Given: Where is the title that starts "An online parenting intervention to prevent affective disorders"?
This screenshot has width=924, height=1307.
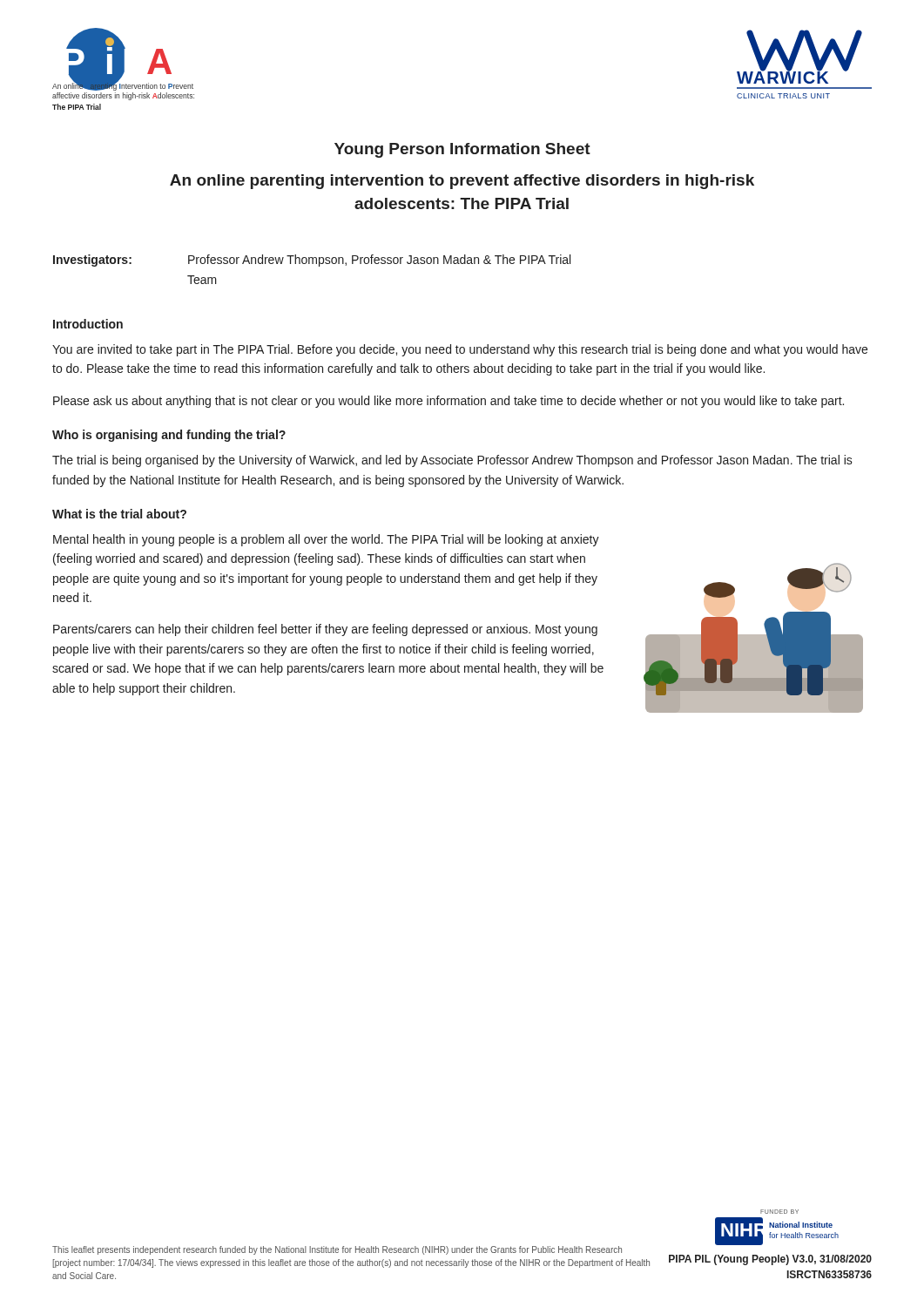Looking at the screenshot, I should 462,192.
